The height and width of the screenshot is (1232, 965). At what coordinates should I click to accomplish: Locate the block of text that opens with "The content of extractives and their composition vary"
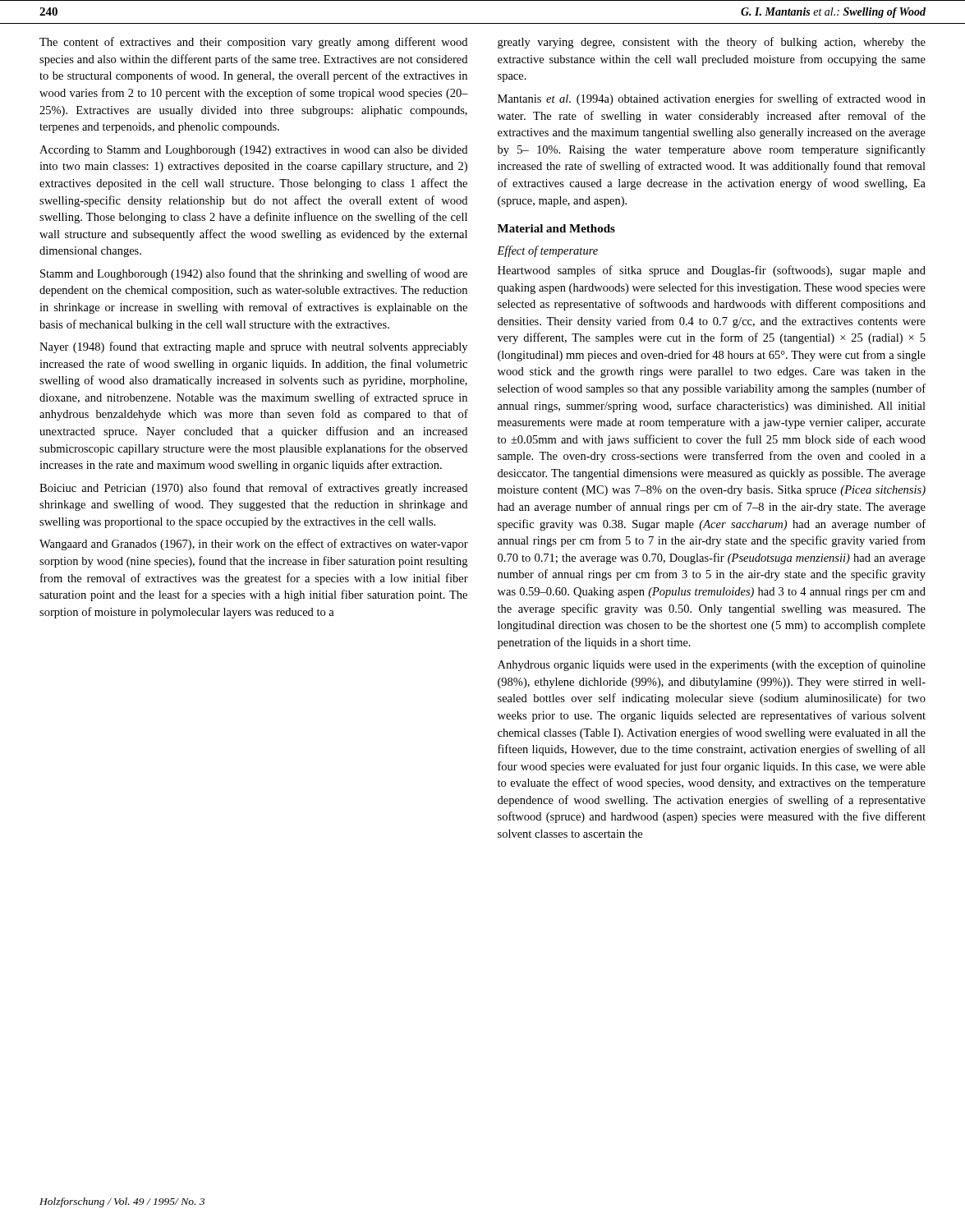tap(254, 85)
